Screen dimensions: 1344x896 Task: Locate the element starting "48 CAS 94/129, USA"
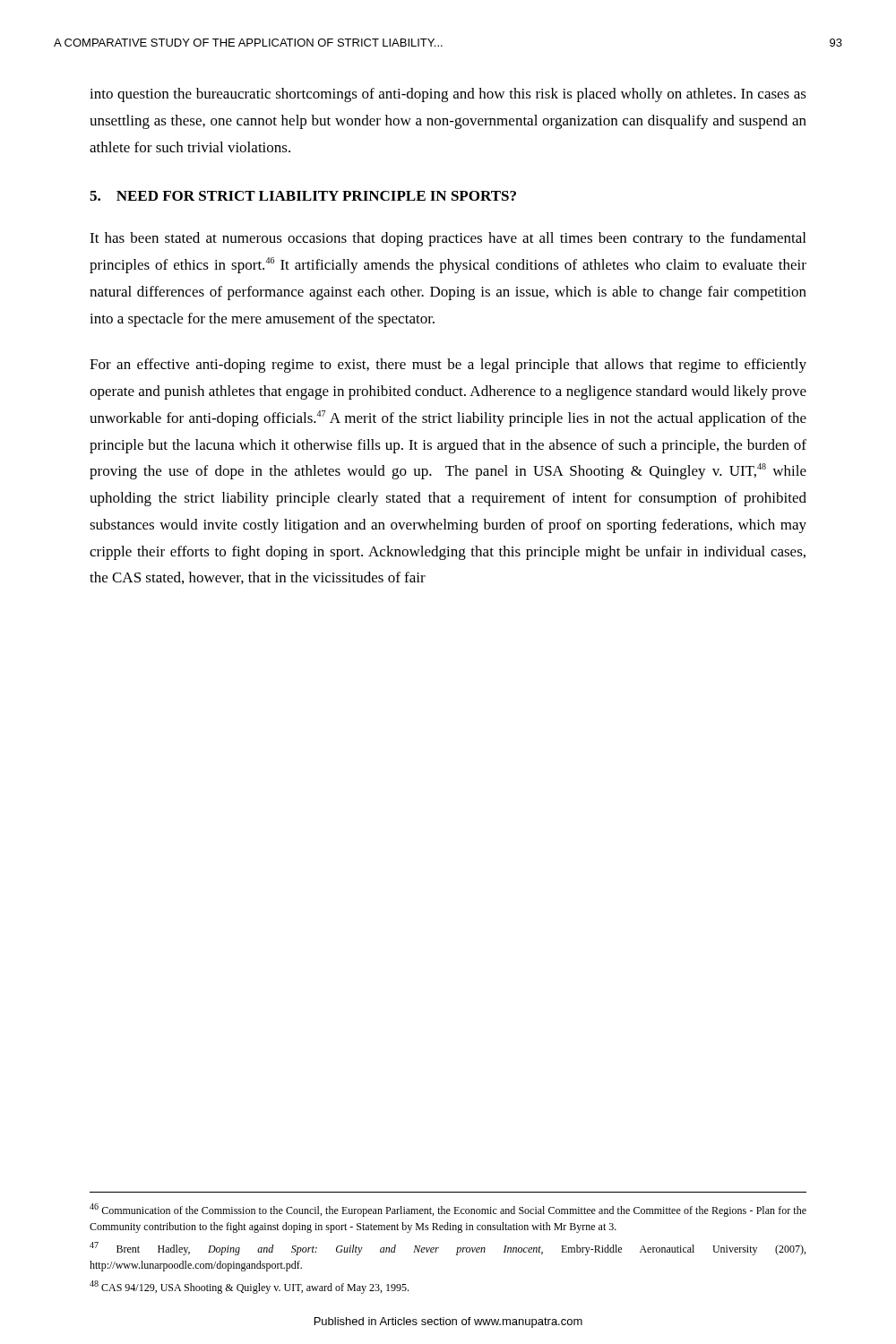pyautogui.click(x=250, y=1286)
